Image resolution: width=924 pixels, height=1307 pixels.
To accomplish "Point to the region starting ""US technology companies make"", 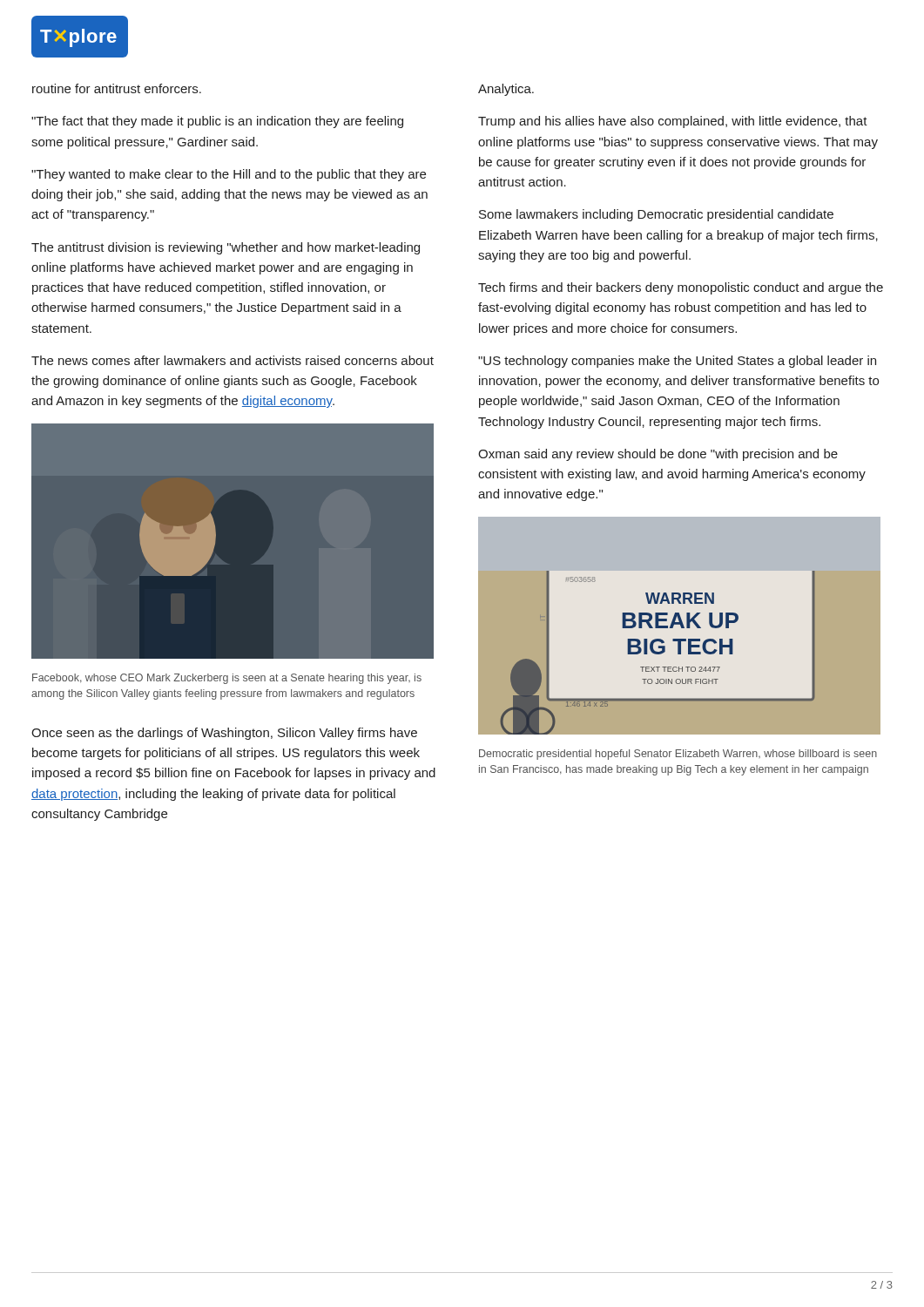I will pos(679,390).
